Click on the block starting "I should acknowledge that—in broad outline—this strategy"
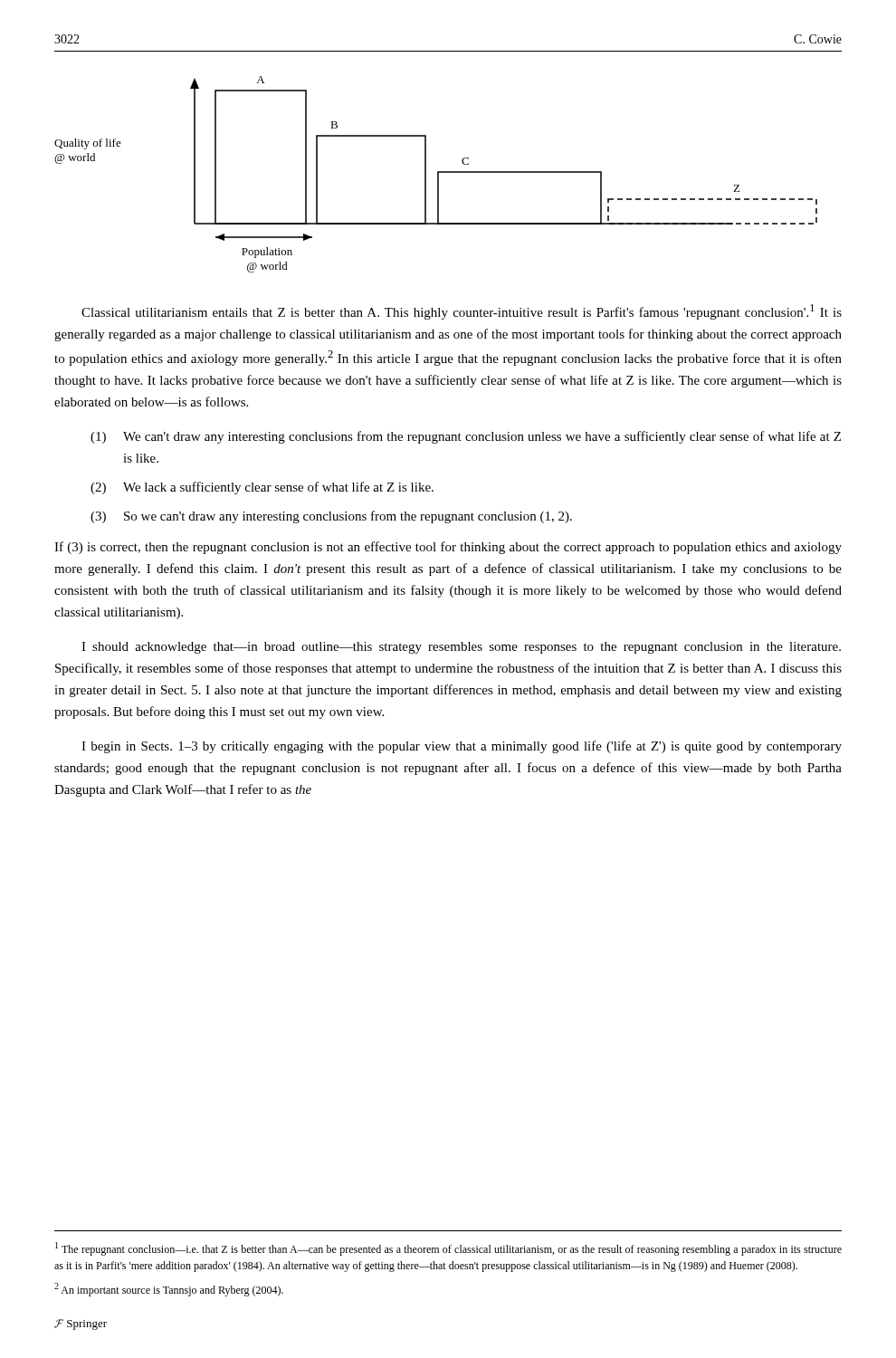 pyautogui.click(x=448, y=679)
